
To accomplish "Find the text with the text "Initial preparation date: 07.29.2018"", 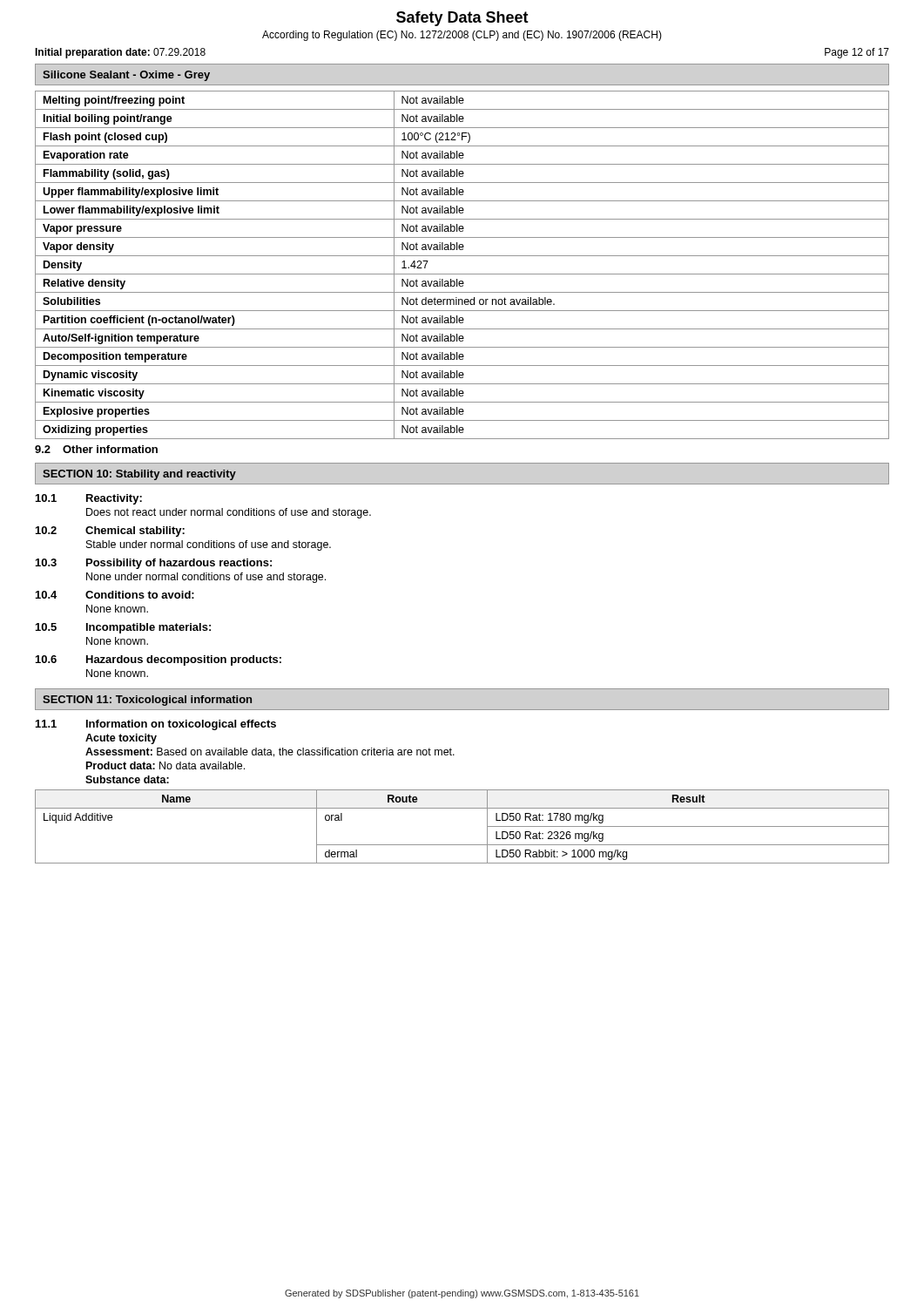I will click(x=120, y=52).
